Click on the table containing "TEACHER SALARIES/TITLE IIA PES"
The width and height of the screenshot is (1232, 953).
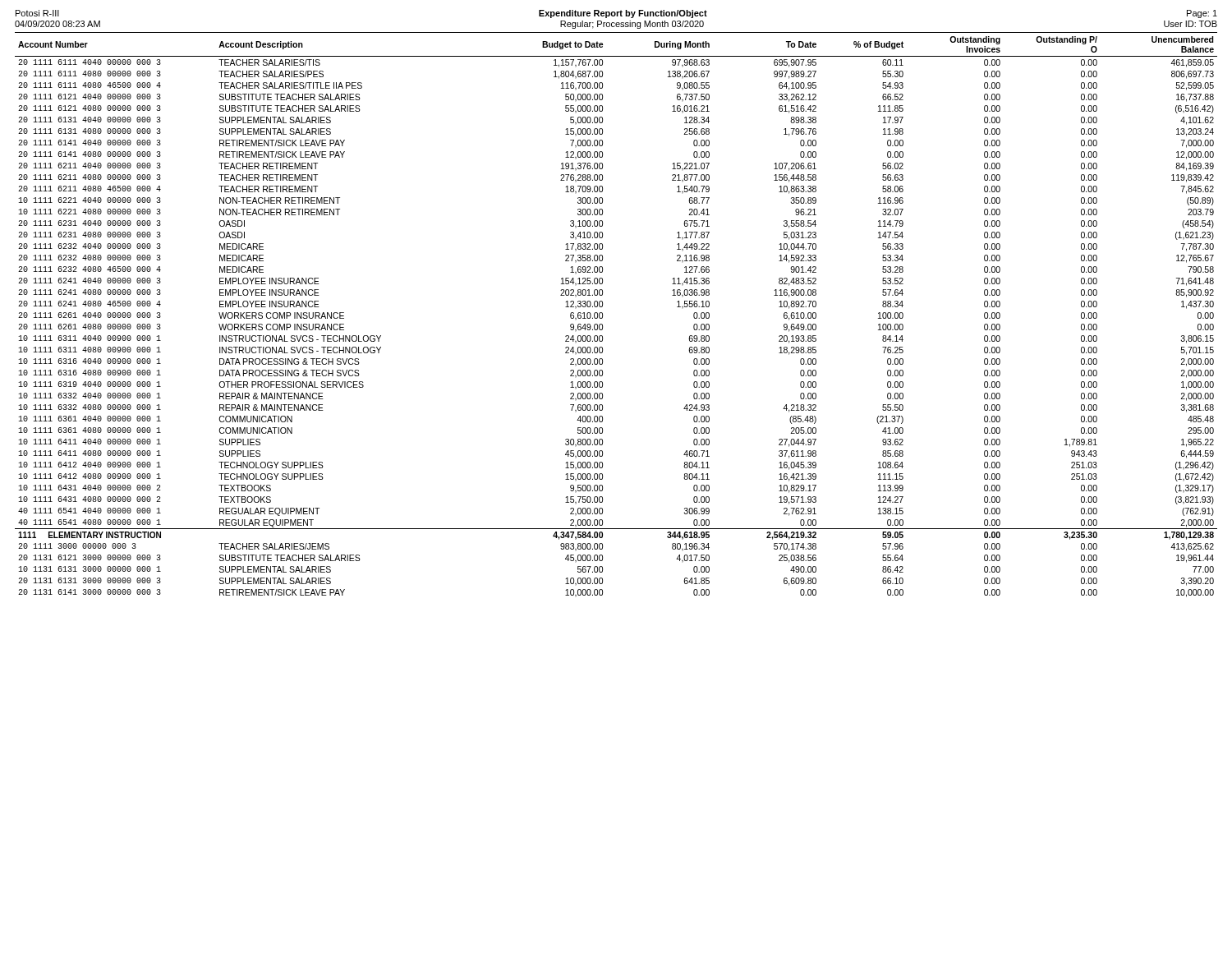(616, 315)
